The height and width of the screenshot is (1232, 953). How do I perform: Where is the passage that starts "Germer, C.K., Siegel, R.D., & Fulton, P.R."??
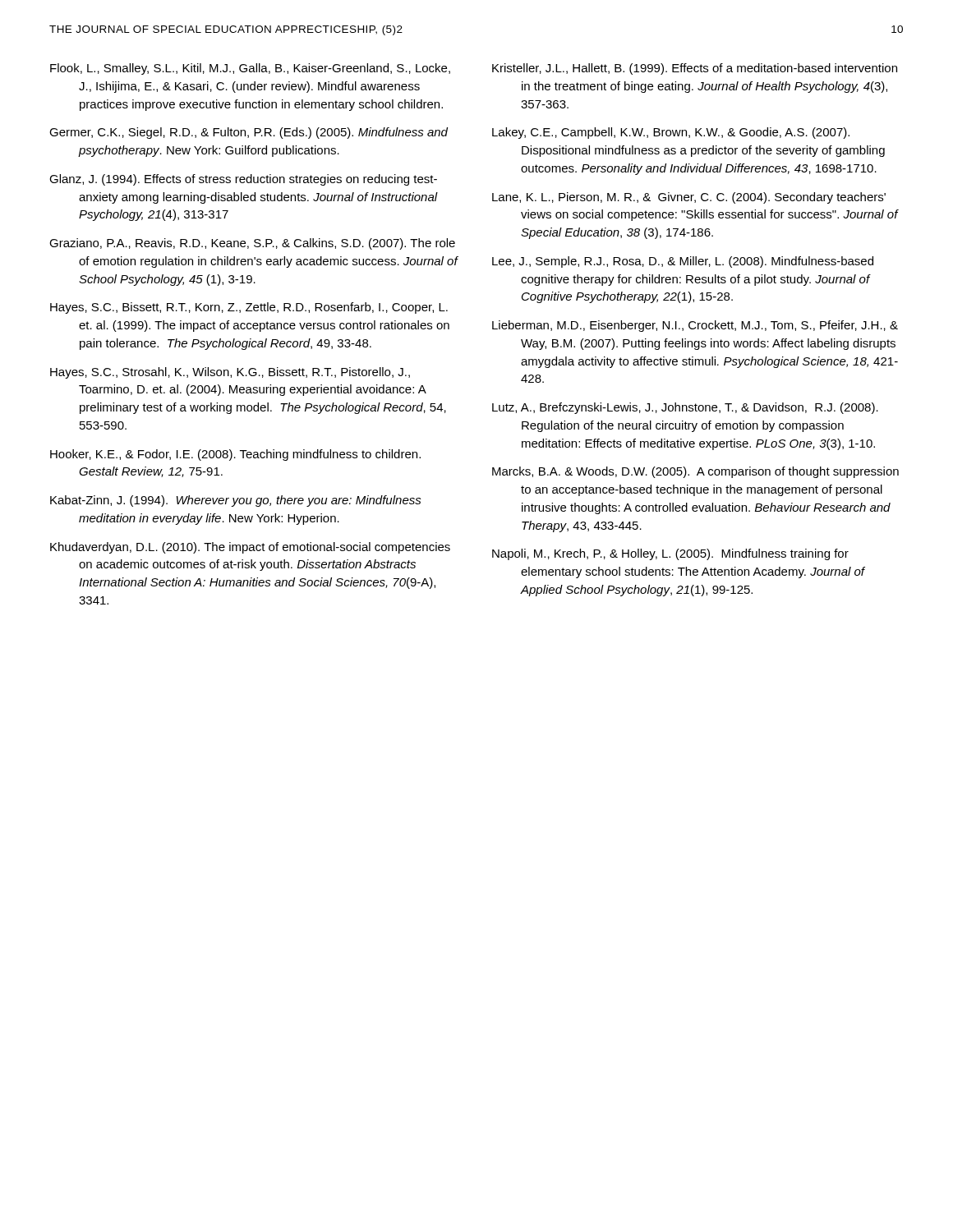pos(248,141)
